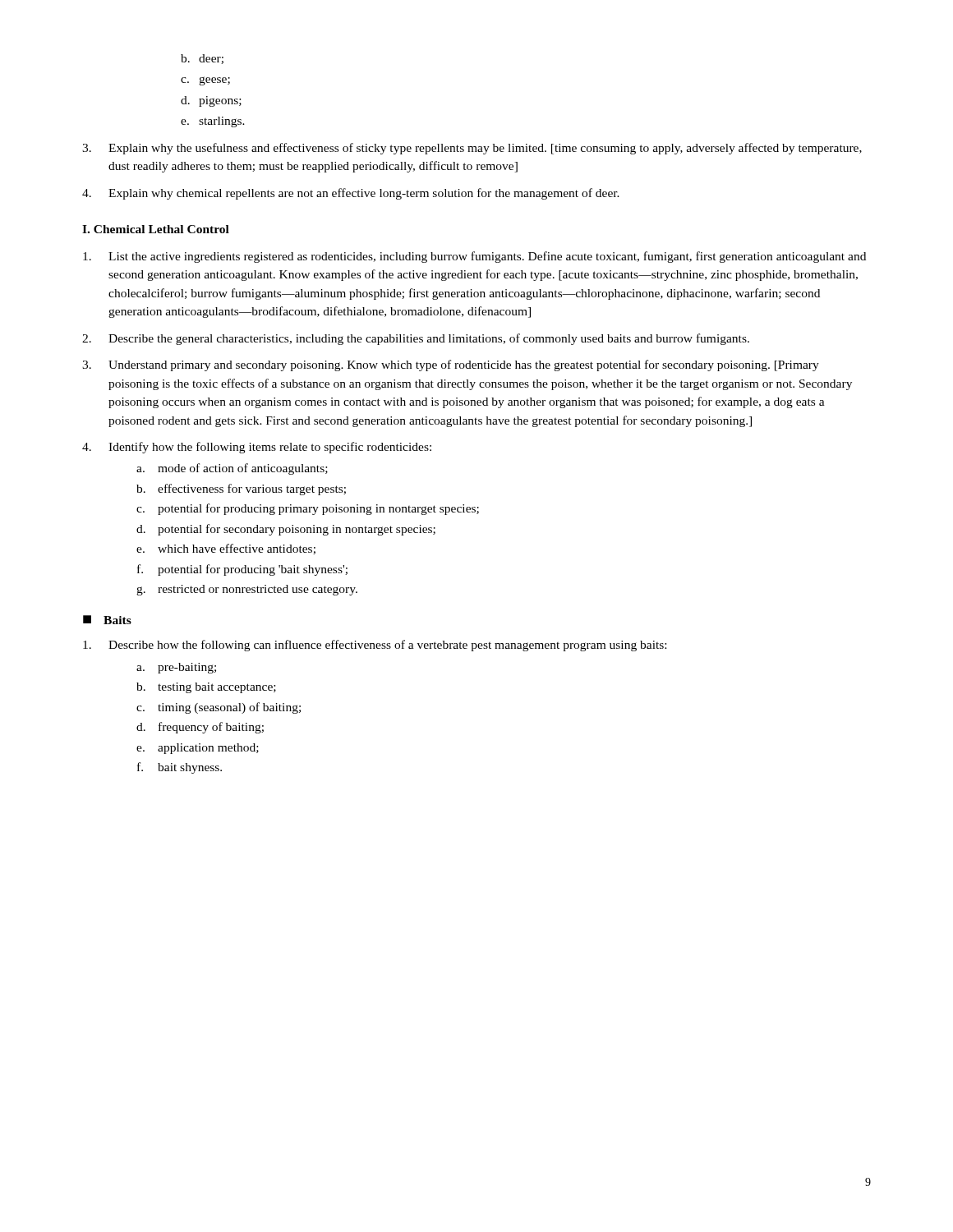Select the element starting "f.bait shyness."

pos(180,767)
